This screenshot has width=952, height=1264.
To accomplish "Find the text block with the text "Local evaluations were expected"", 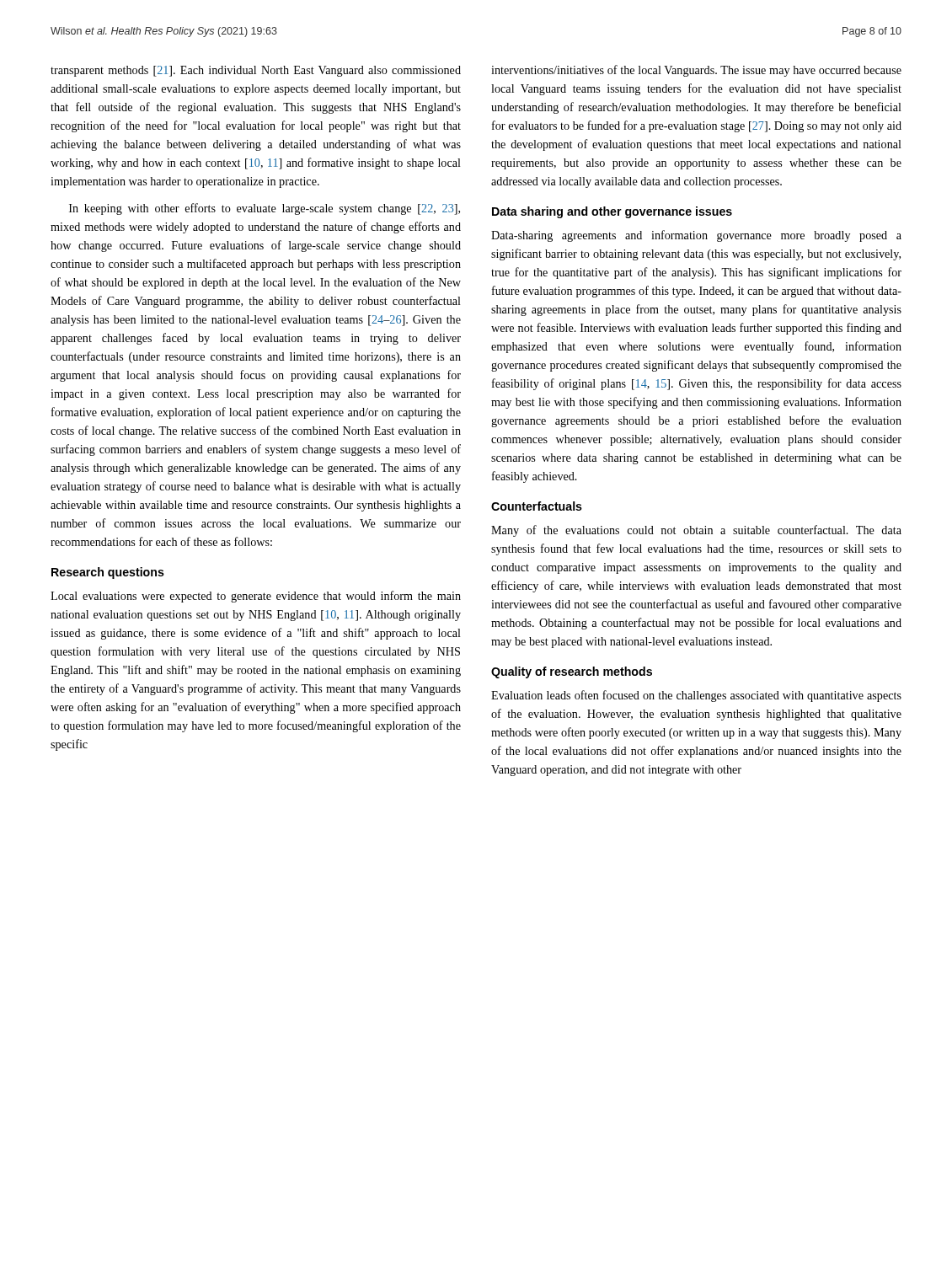I will point(256,670).
